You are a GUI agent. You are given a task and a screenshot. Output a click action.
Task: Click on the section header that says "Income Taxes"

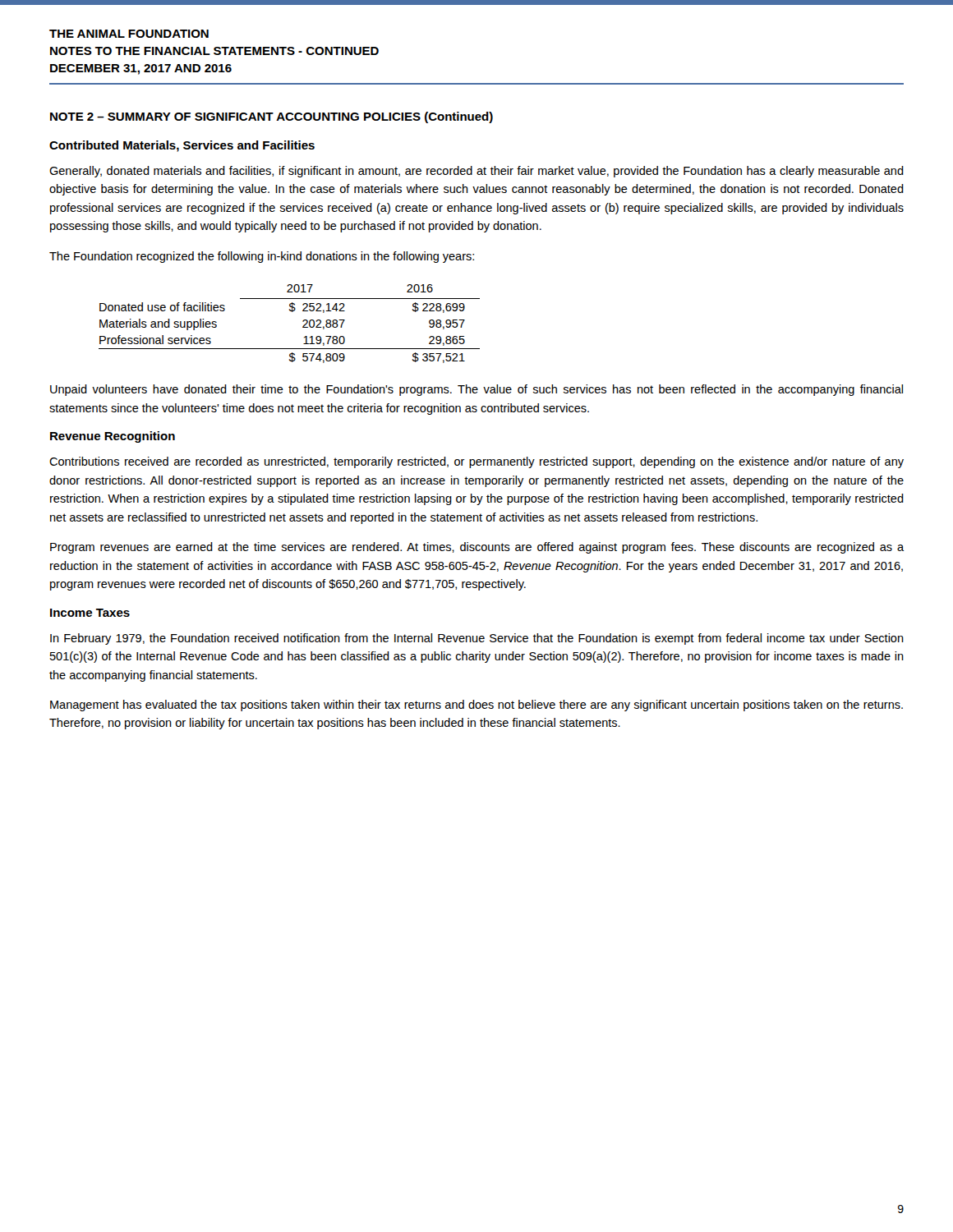90,612
